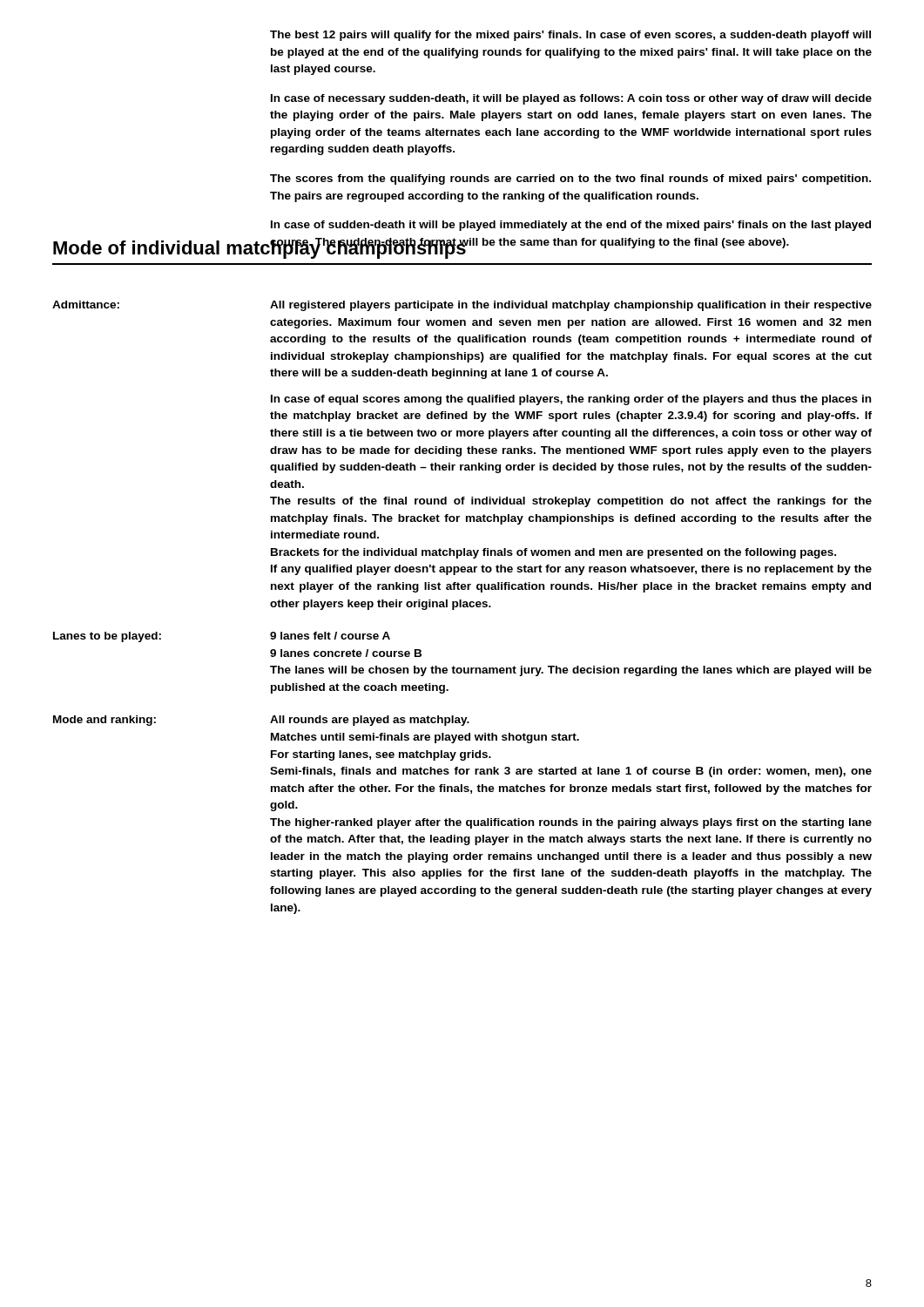The image size is (924, 1307).
Task: Click where it says "Mode of individual matchplay championships"
Action: click(462, 251)
